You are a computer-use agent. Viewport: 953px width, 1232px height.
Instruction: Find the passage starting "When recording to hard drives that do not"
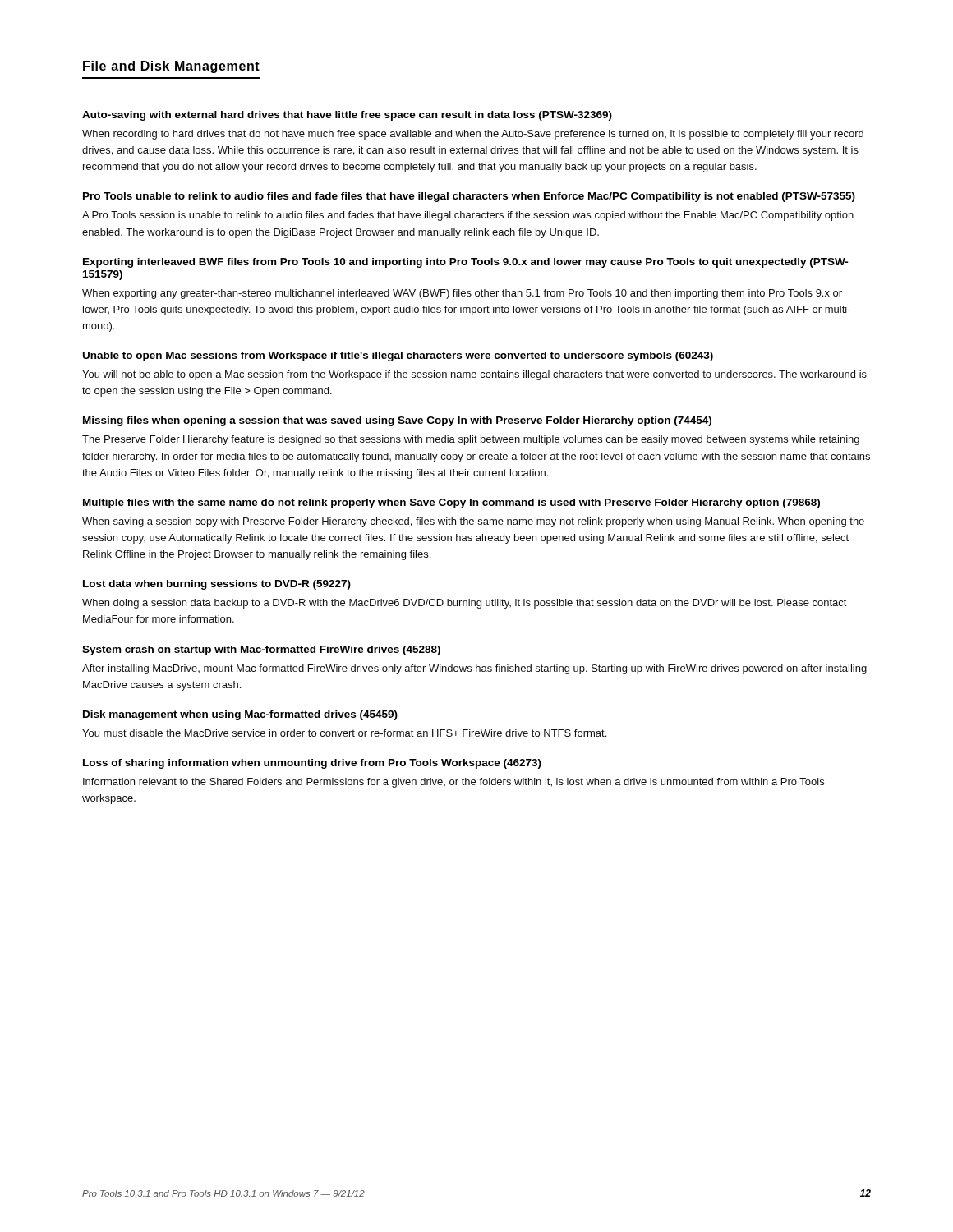[x=473, y=150]
